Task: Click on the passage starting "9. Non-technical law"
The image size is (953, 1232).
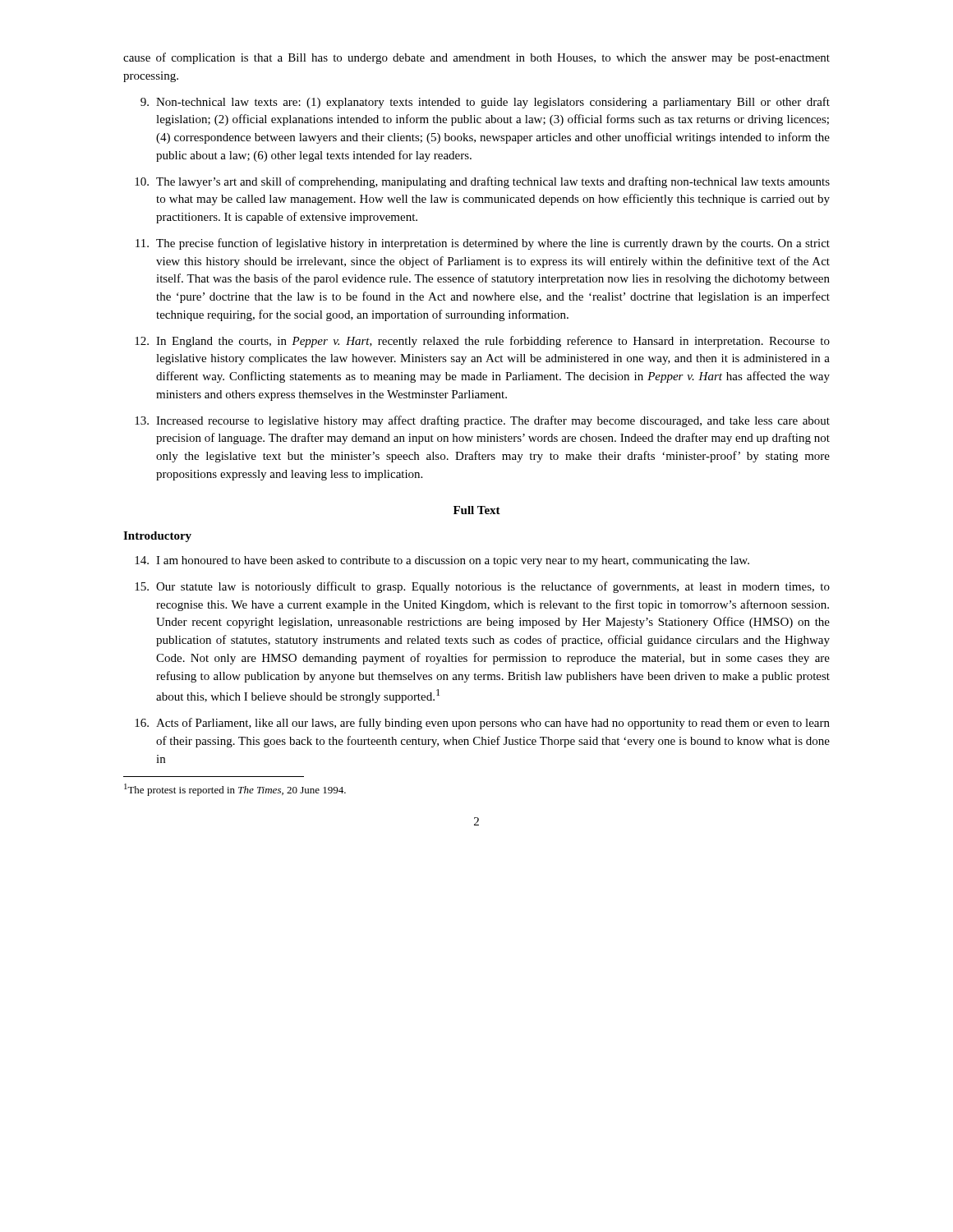Action: (x=476, y=129)
